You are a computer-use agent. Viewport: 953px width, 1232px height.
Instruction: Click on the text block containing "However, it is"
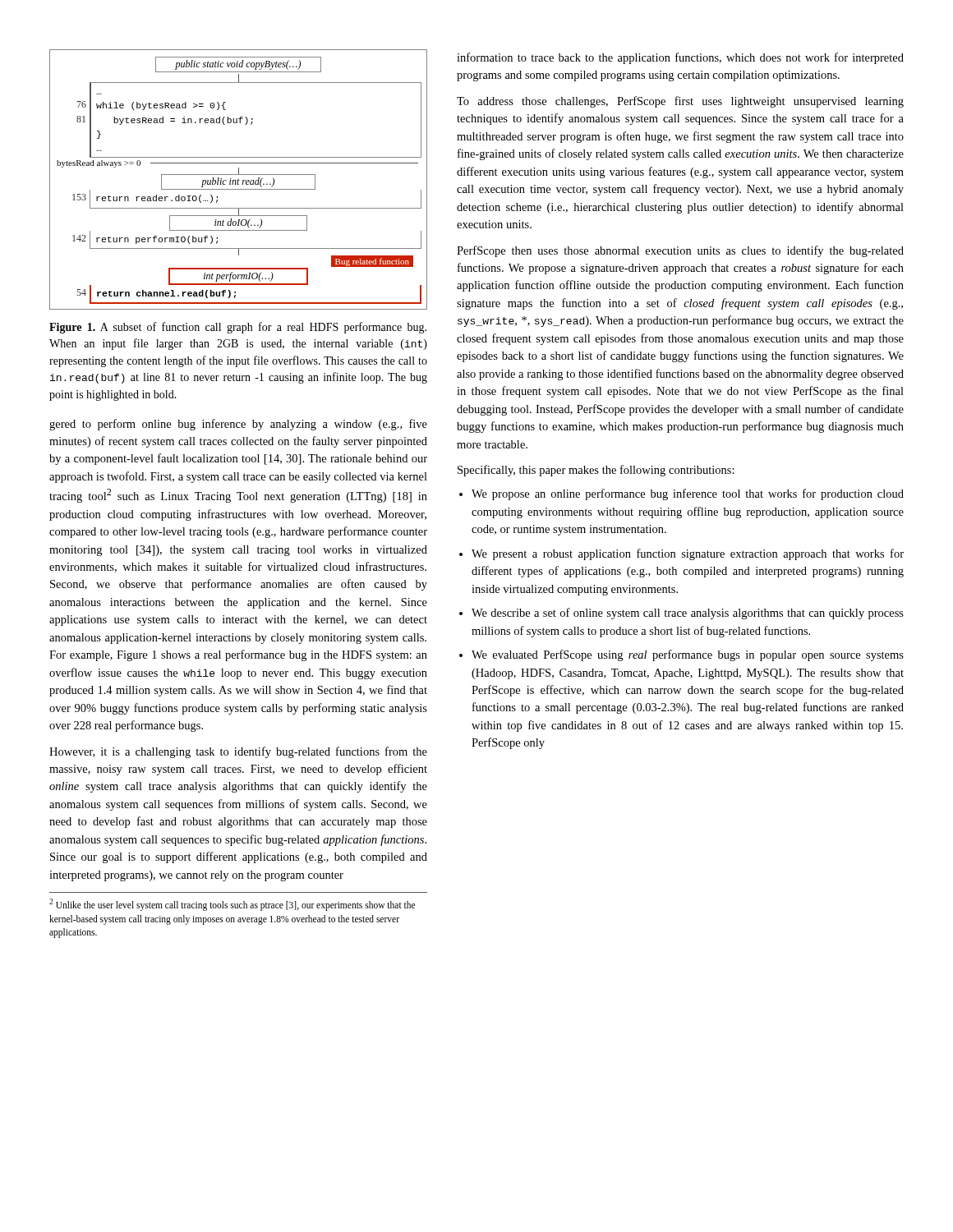(x=238, y=813)
